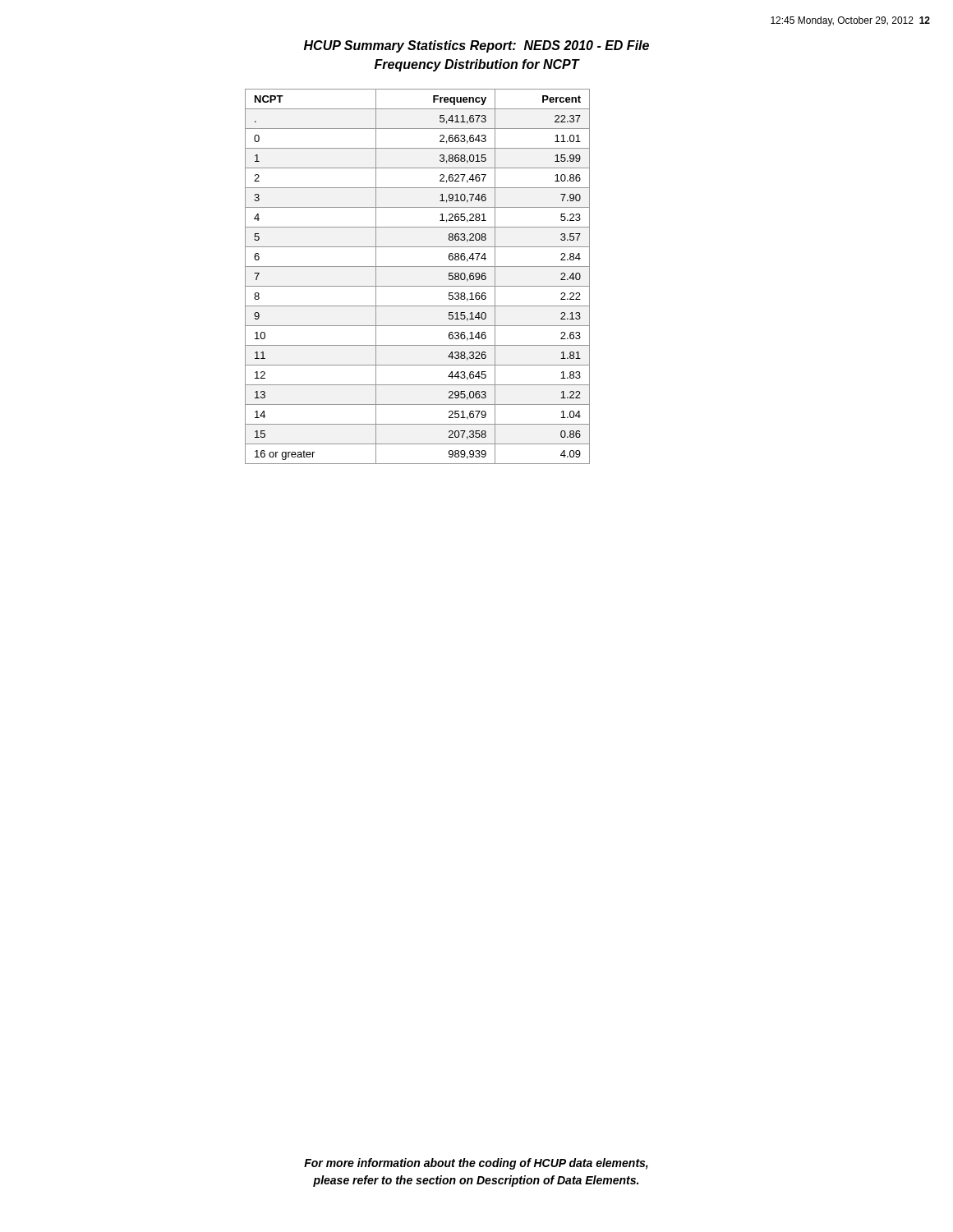Locate the title
Viewport: 953px width, 1232px height.
[x=476, y=55]
